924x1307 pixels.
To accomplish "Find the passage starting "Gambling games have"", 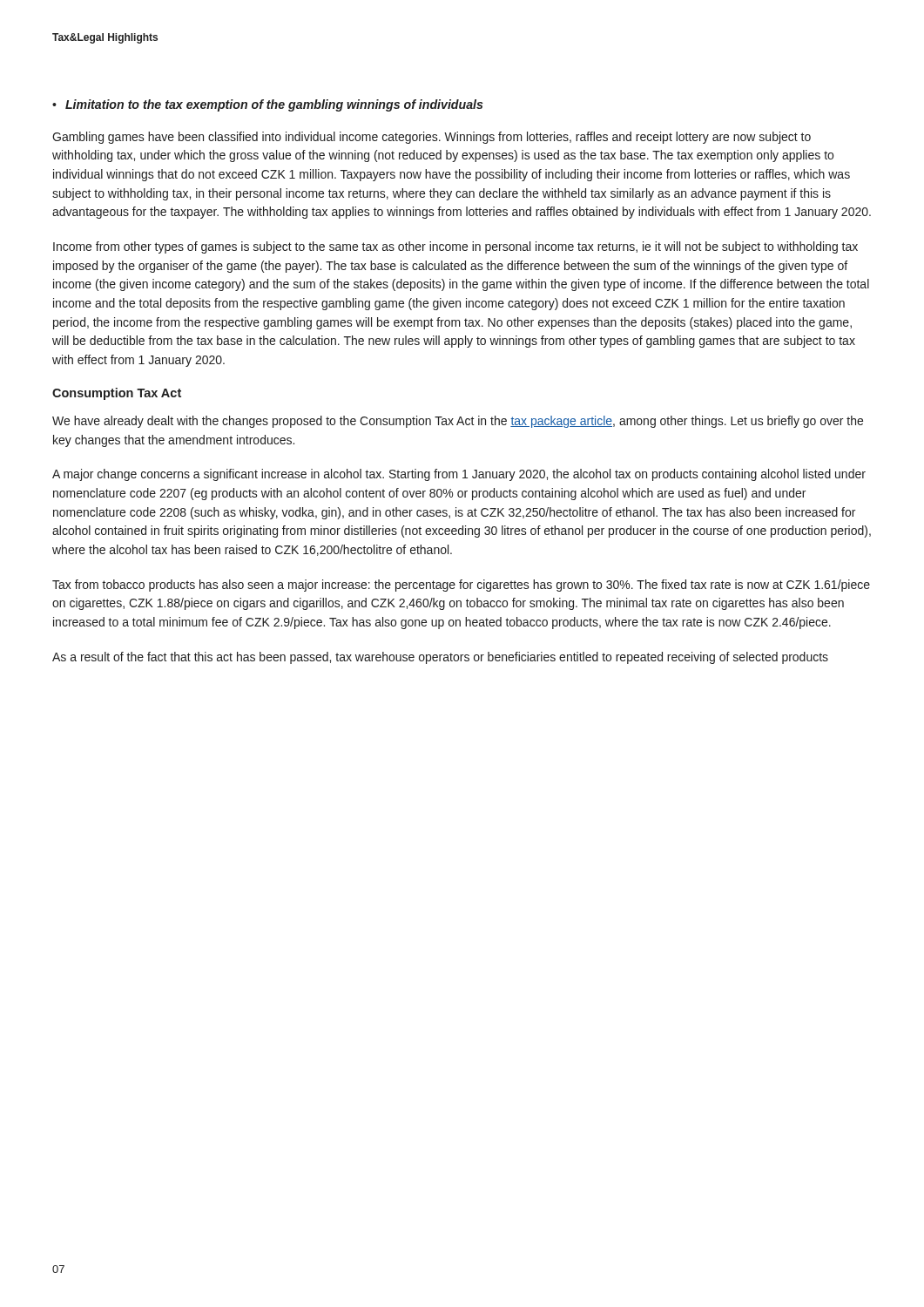I will (x=462, y=174).
